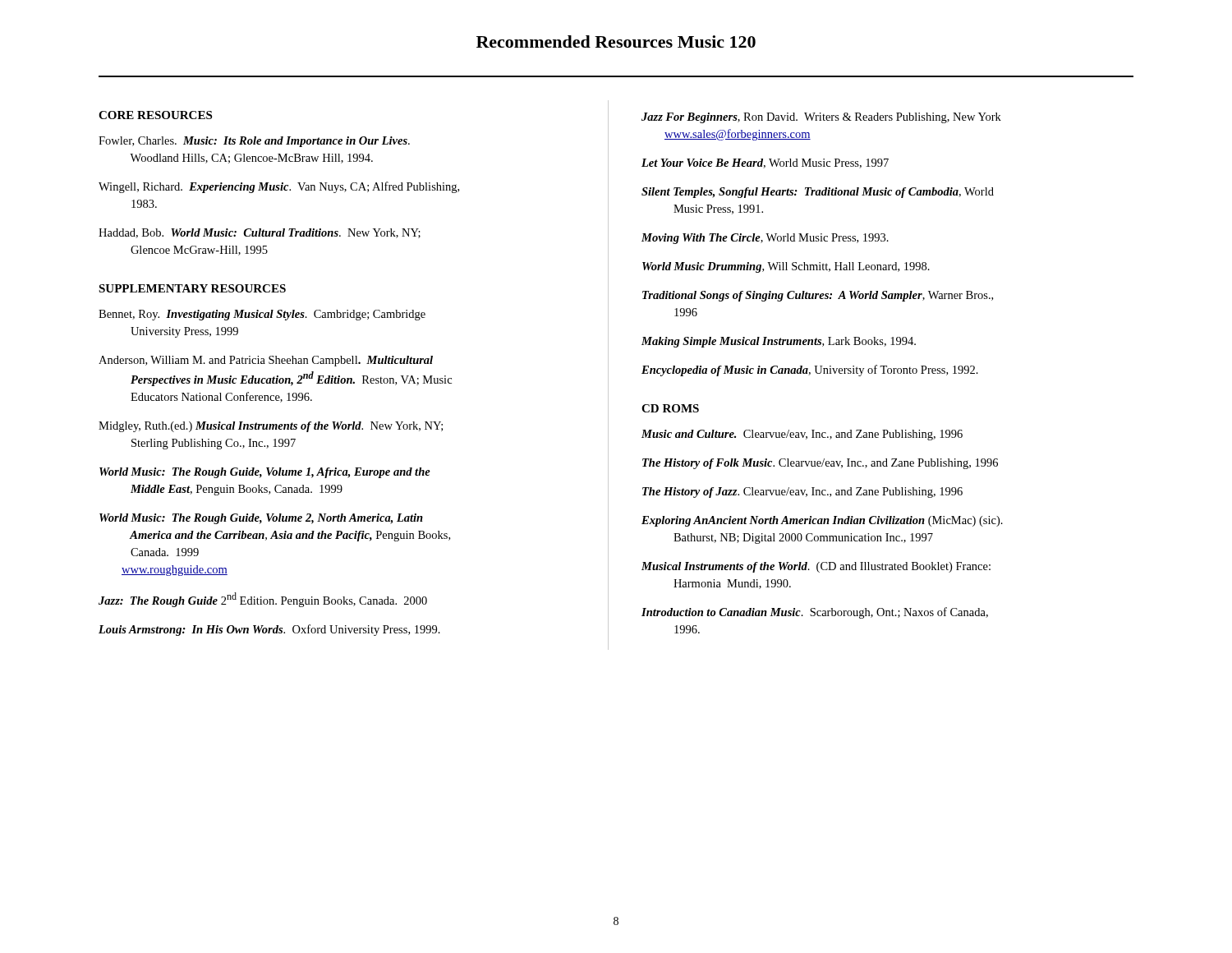Image resolution: width=1232 pixels, height=953 pixels.
Task: Click the passage that begins "Let Your Voice Be Heard, World Music Press,"
Action: tap(765, 163)
